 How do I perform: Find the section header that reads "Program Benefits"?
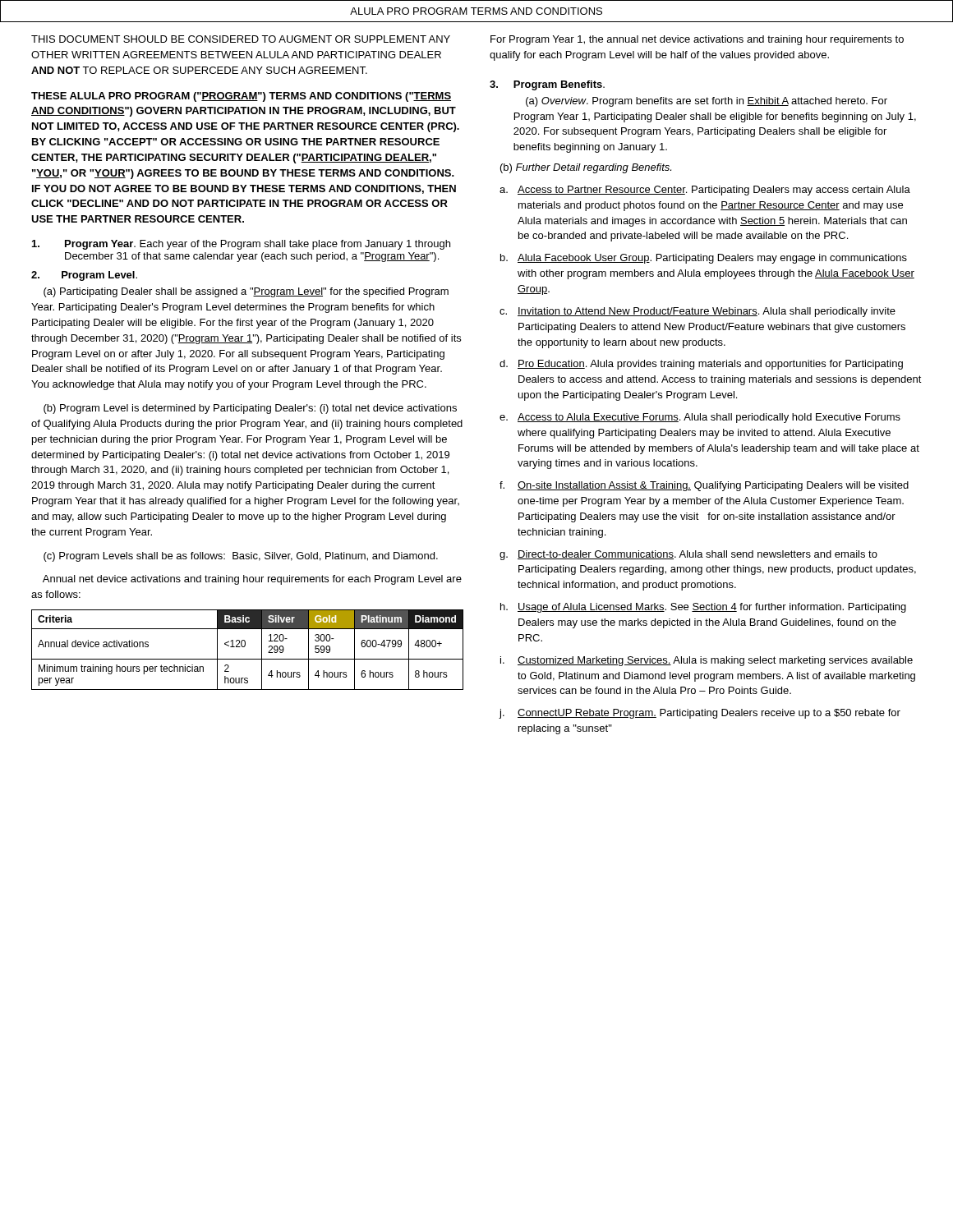558,84
